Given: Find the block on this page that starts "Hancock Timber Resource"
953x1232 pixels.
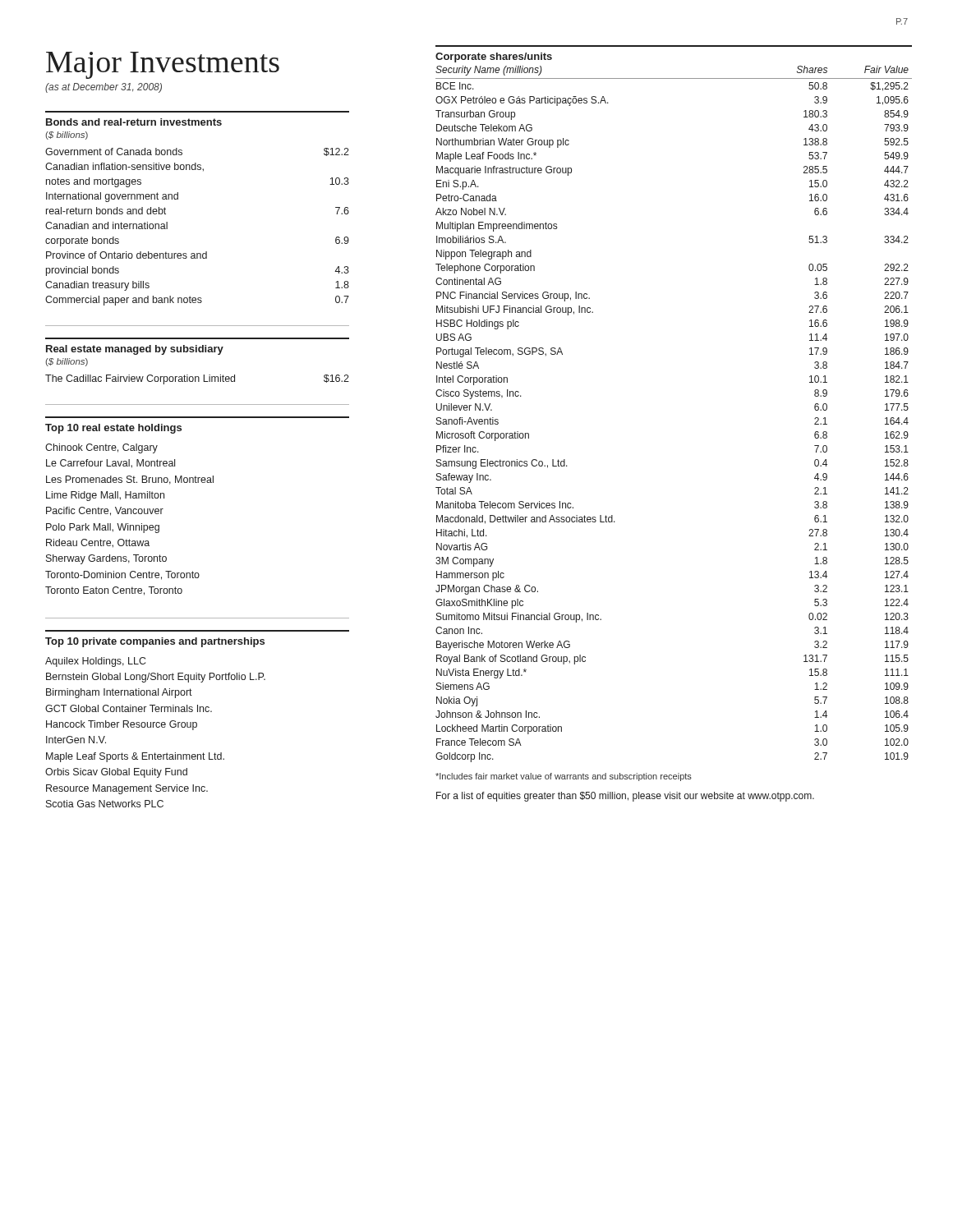Looking at the screenshot, I should (121, 724).
